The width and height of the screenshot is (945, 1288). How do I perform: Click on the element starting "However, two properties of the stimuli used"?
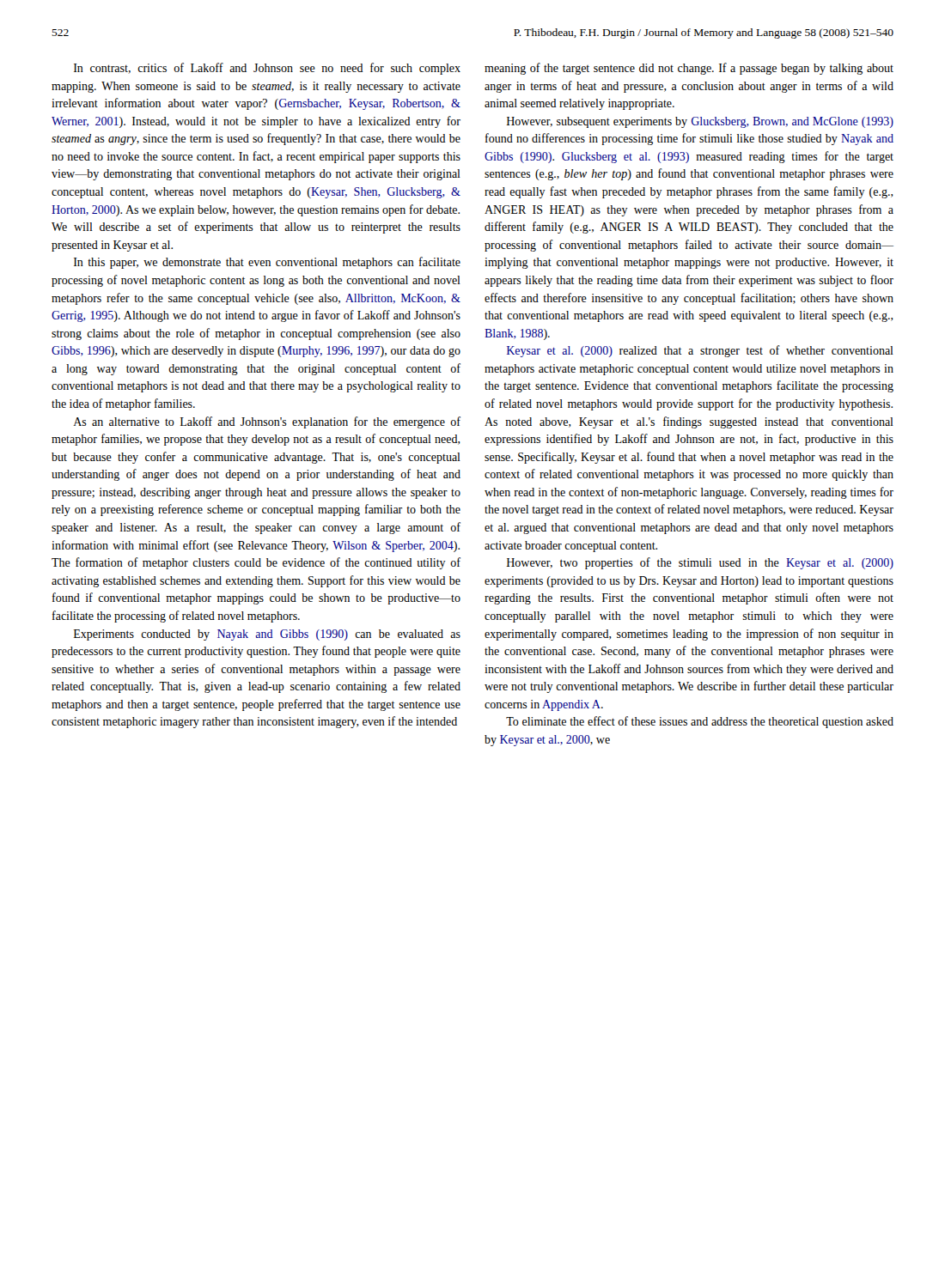tap(689, 634)
